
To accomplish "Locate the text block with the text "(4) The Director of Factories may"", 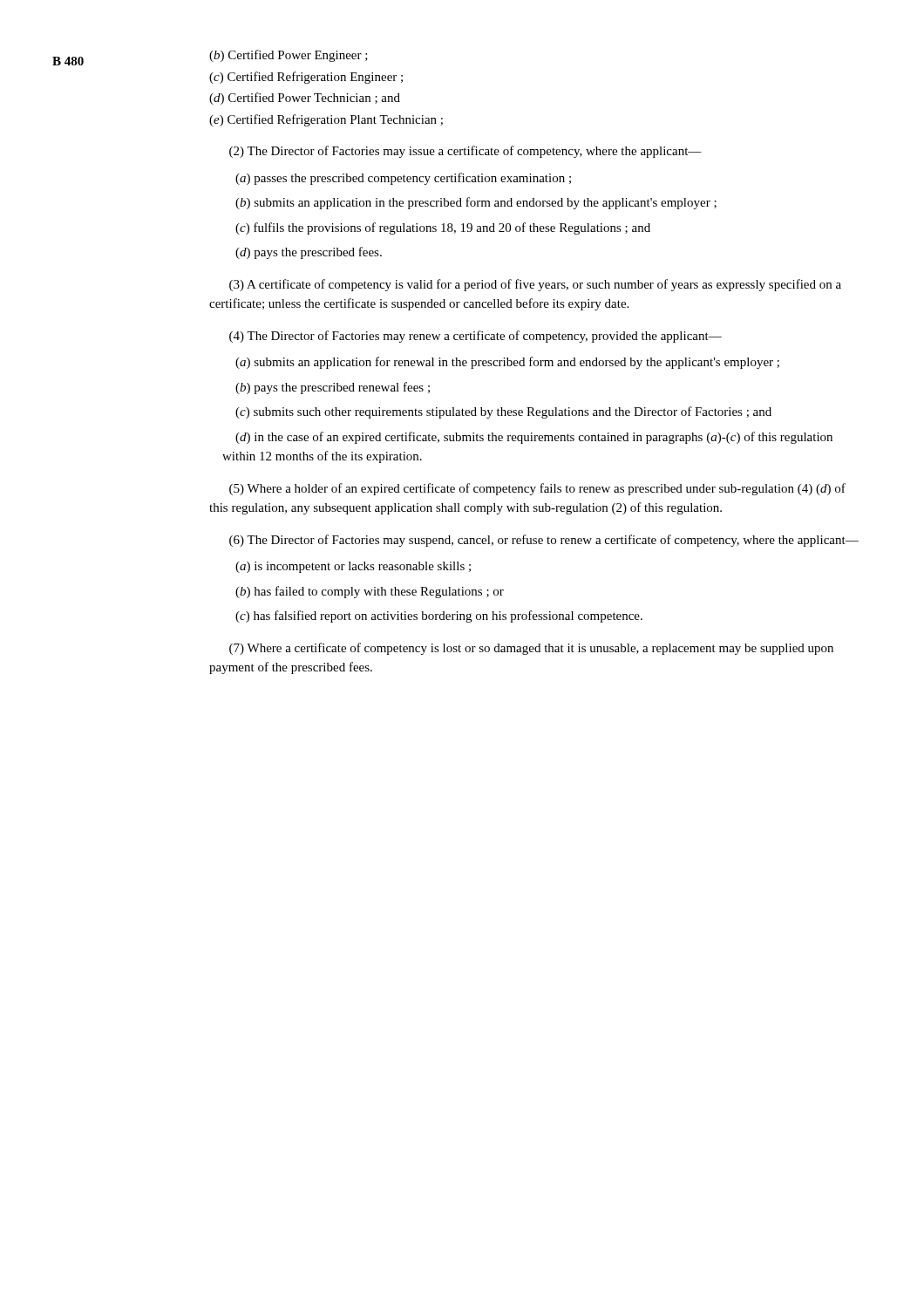I will point(465,335).
